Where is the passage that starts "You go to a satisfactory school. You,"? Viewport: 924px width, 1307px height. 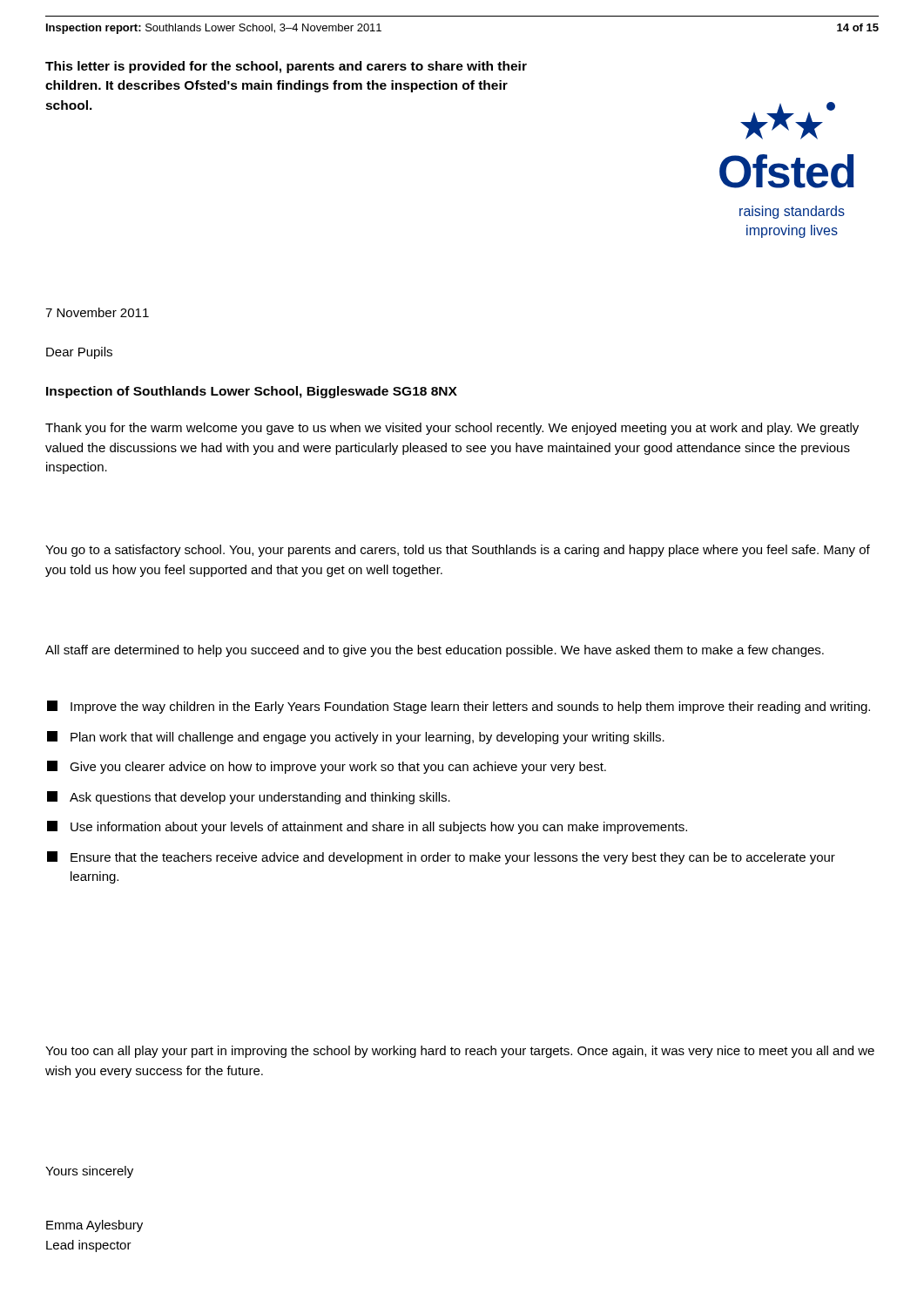coord(458,559)
